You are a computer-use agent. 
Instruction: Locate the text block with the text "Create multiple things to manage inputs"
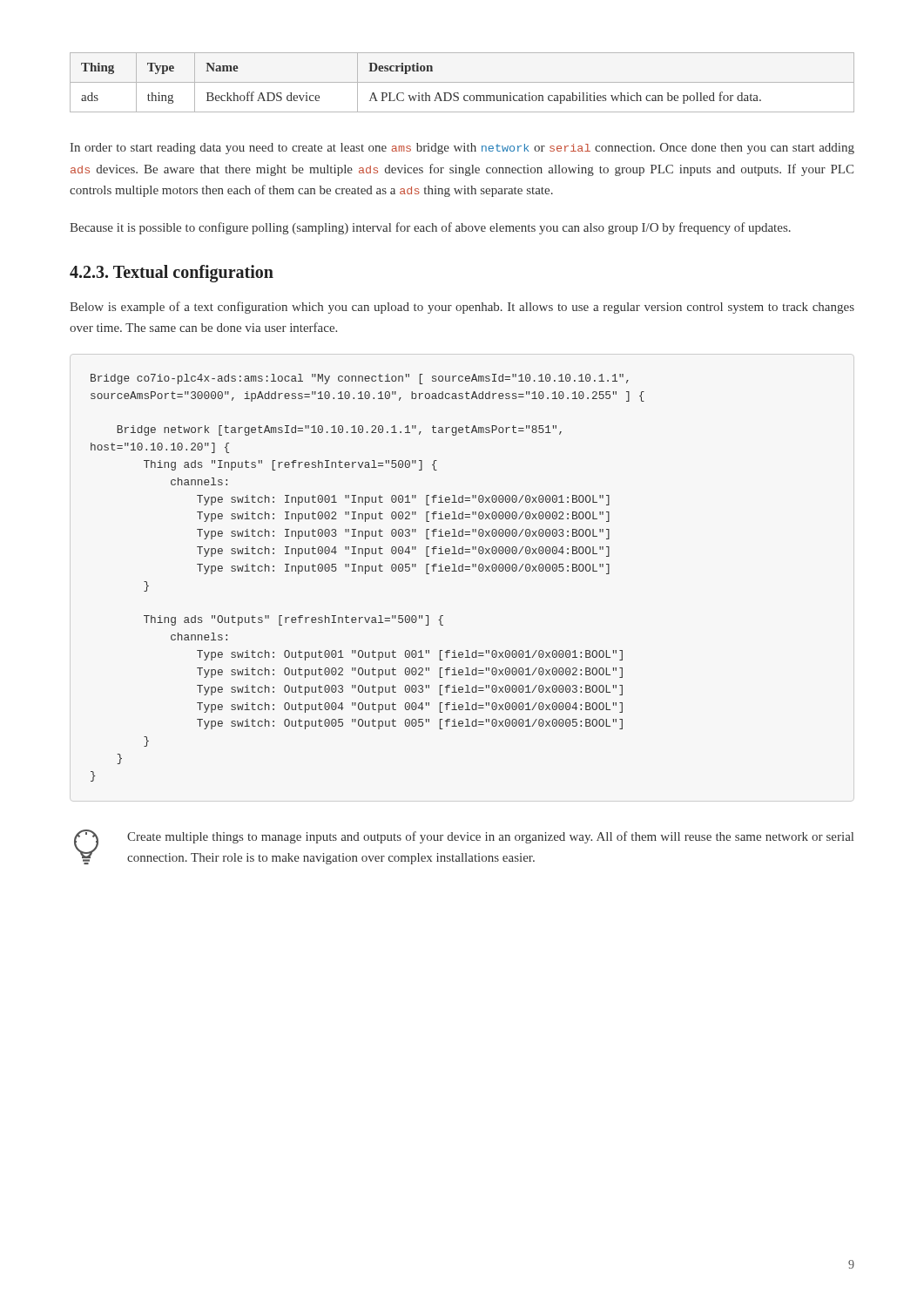point(462,848)
